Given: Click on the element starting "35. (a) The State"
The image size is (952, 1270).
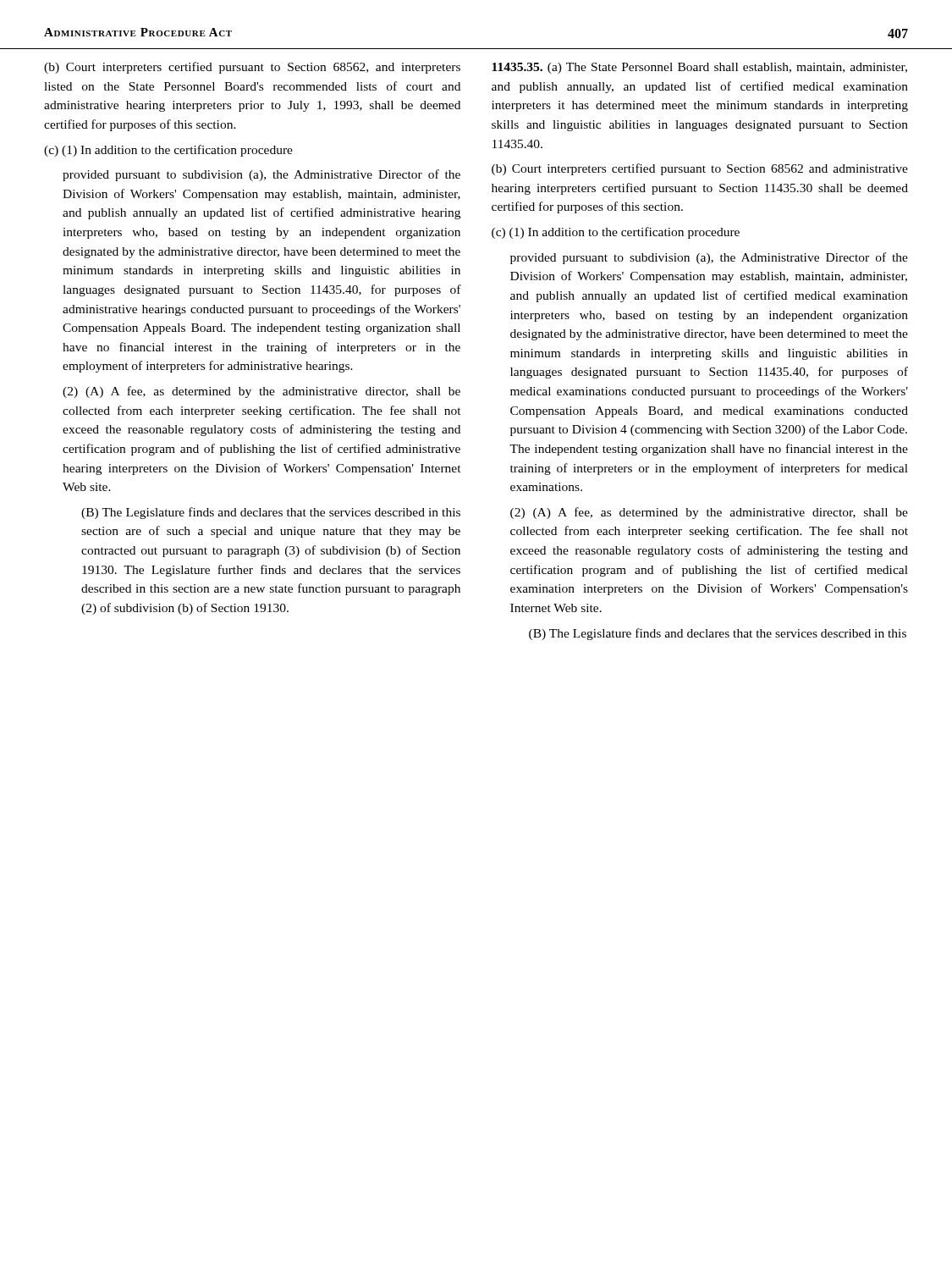Looking at the screenshot, I should 700,105.
